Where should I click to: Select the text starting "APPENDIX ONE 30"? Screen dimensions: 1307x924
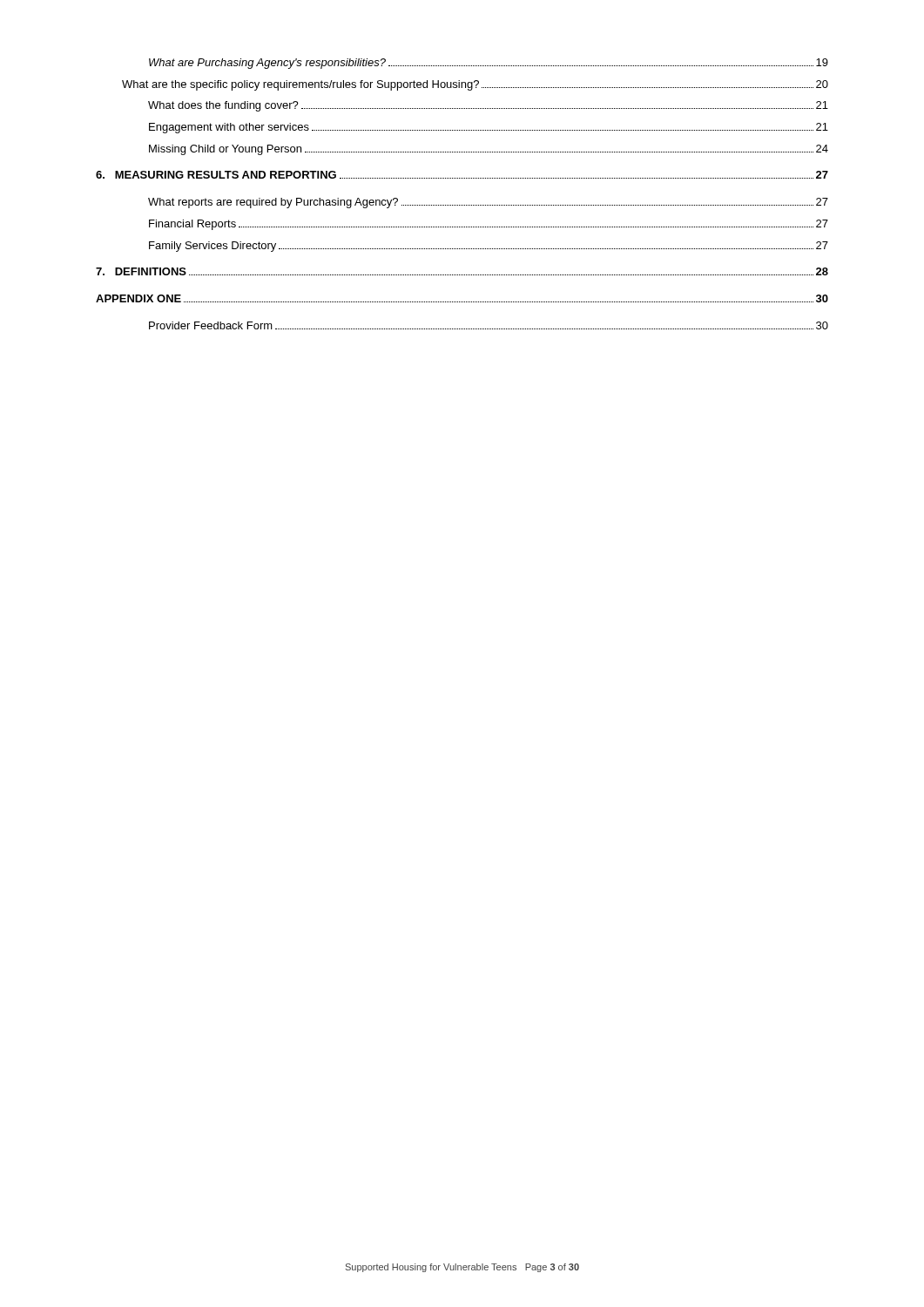(462, 299)
